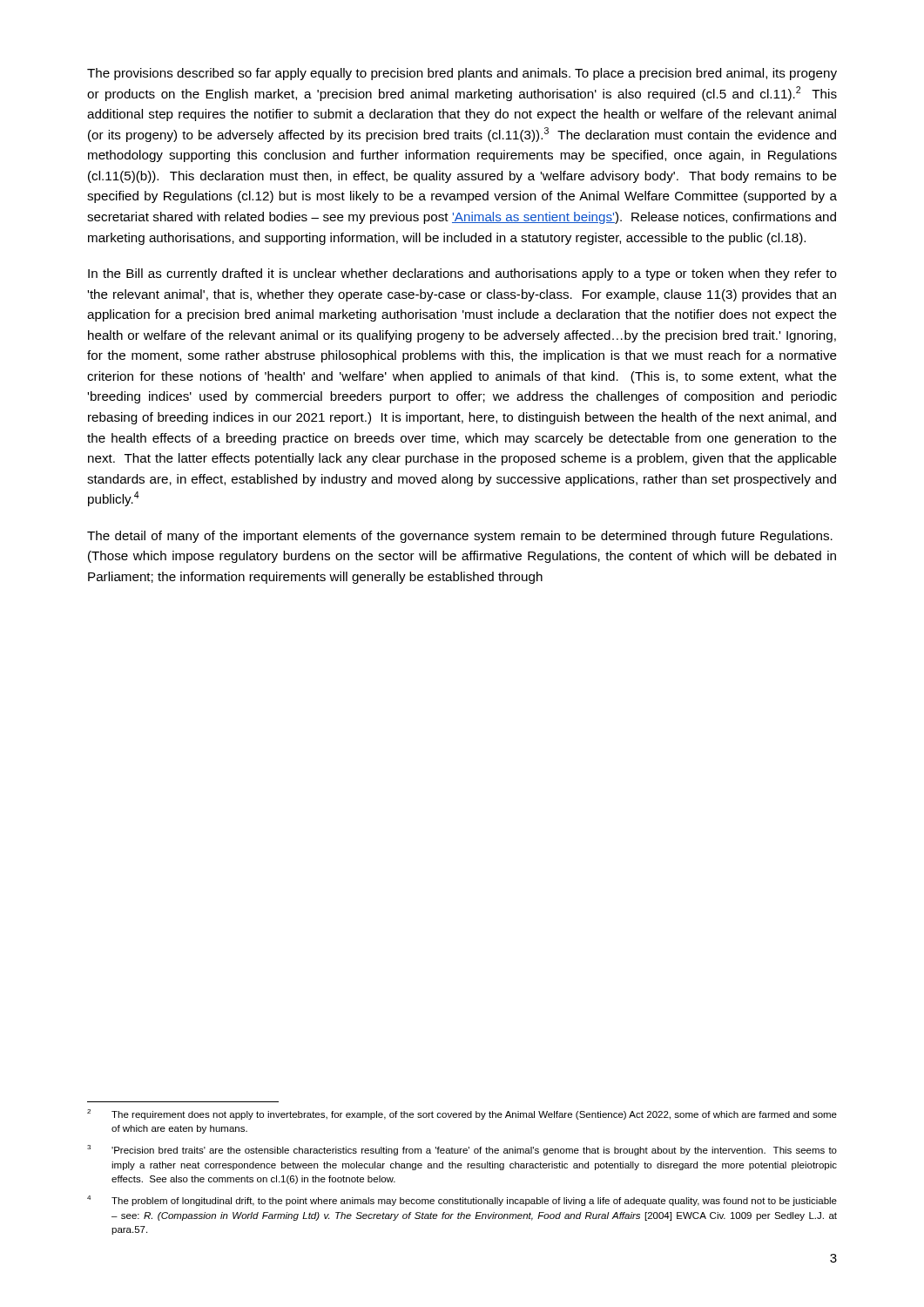Find the footnote that says "4 The problem of longitudinal drift,"
Viewport: 924px width, 1307px height.
pyautogui.click(x=462, y=1216)
